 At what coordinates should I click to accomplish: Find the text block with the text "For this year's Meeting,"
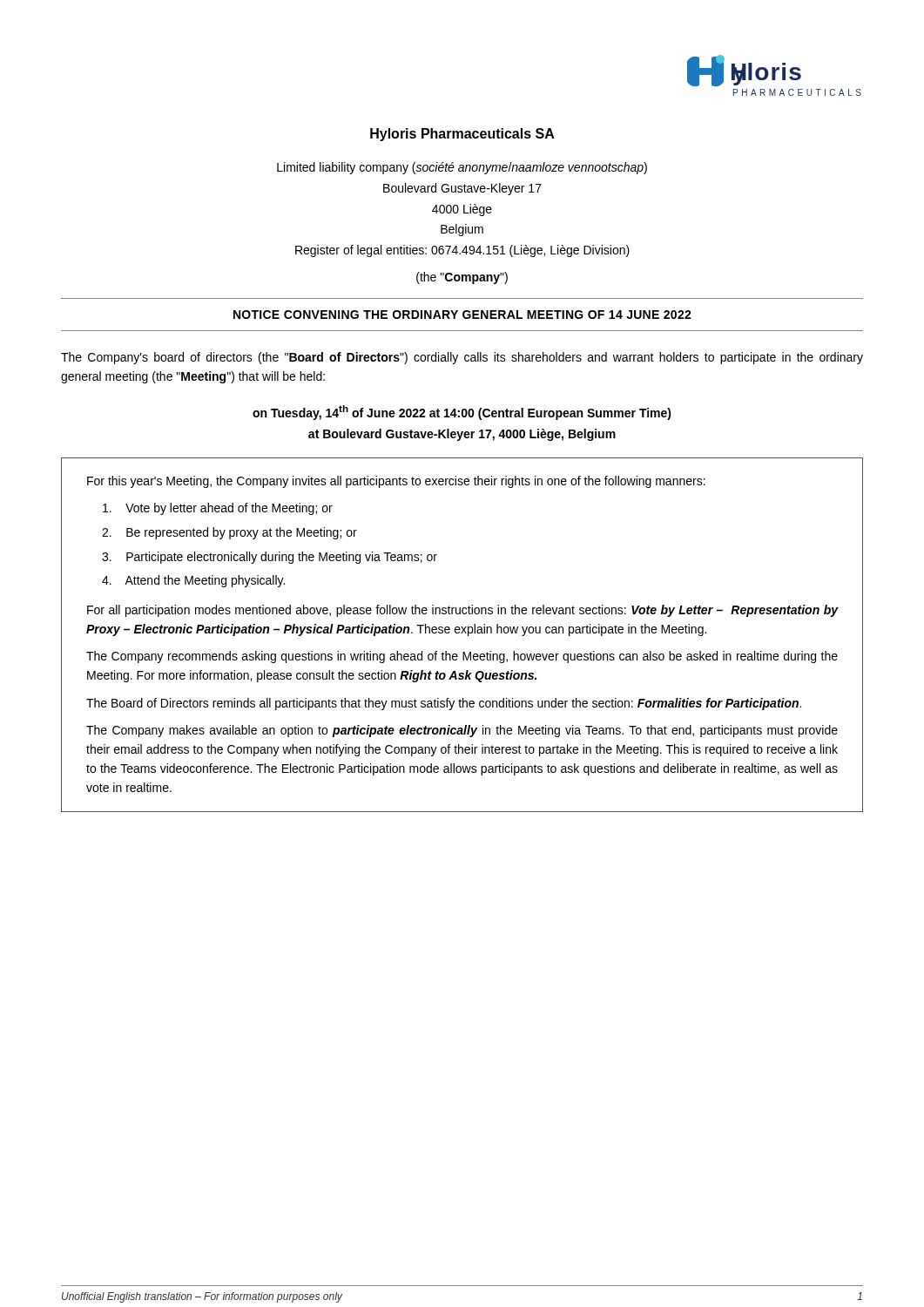tap(396, 481)
